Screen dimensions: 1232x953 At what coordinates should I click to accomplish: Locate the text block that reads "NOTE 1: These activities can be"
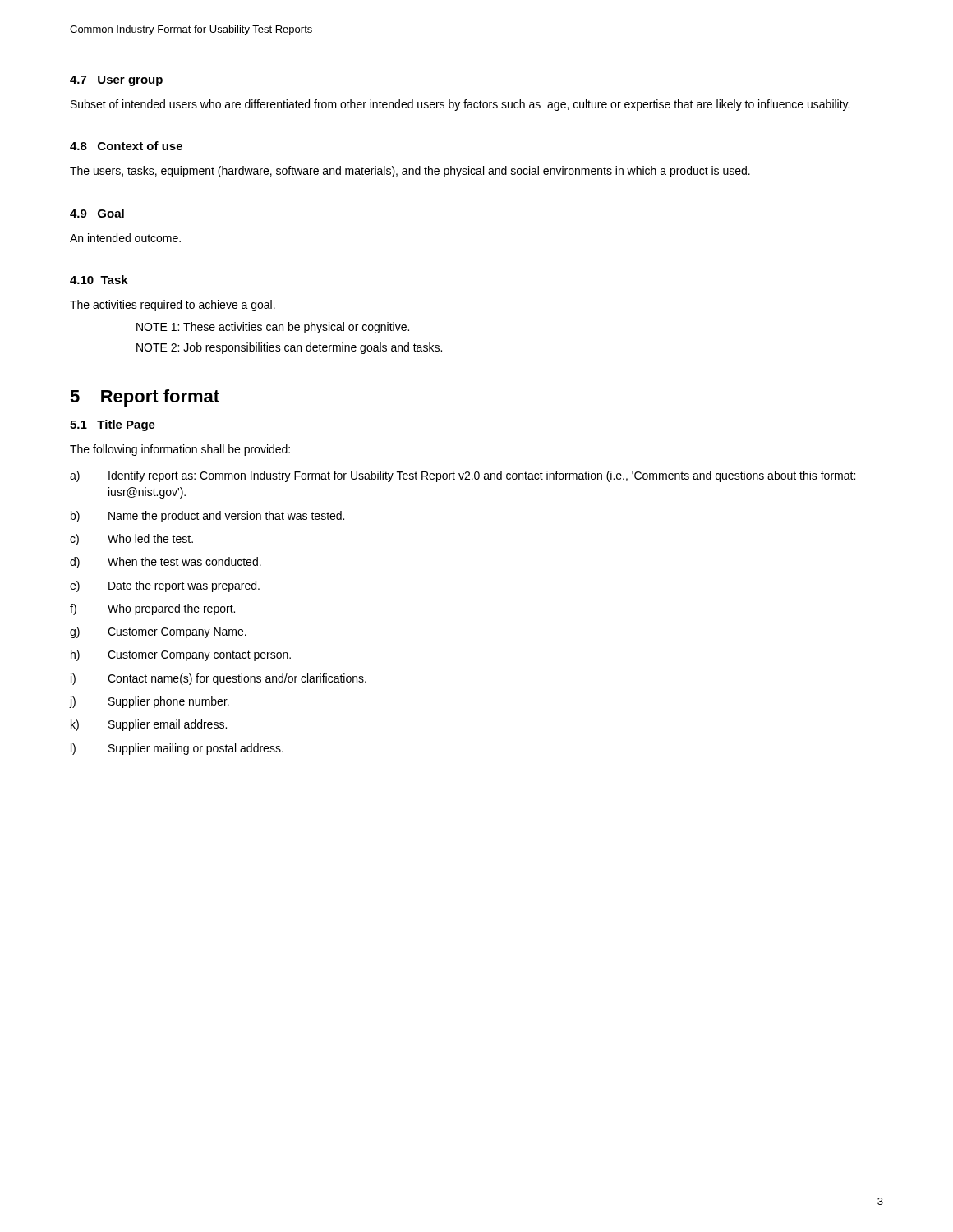(273, 327)
